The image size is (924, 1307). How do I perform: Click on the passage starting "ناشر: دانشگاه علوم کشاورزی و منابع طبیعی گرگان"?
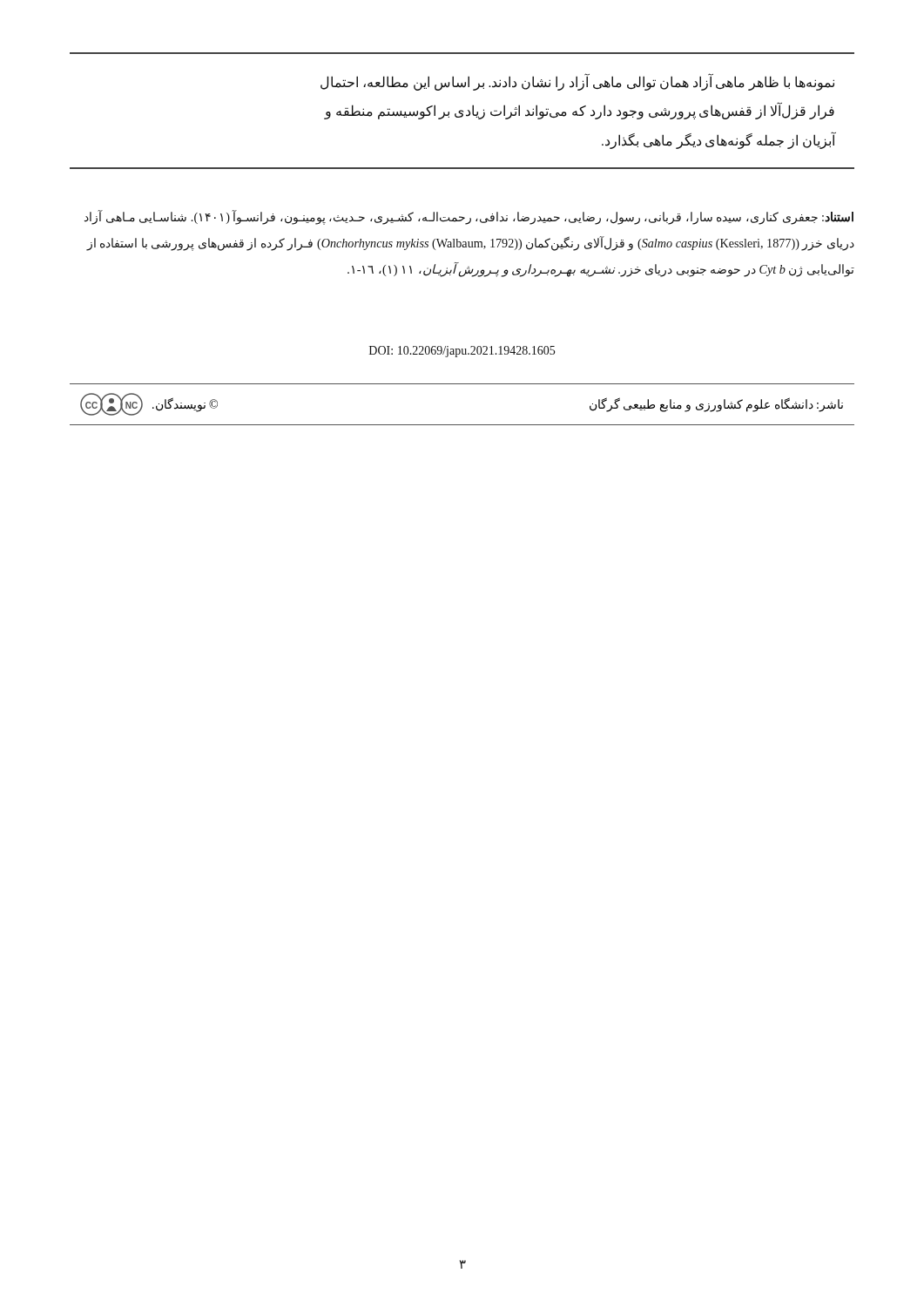[732, 404]
